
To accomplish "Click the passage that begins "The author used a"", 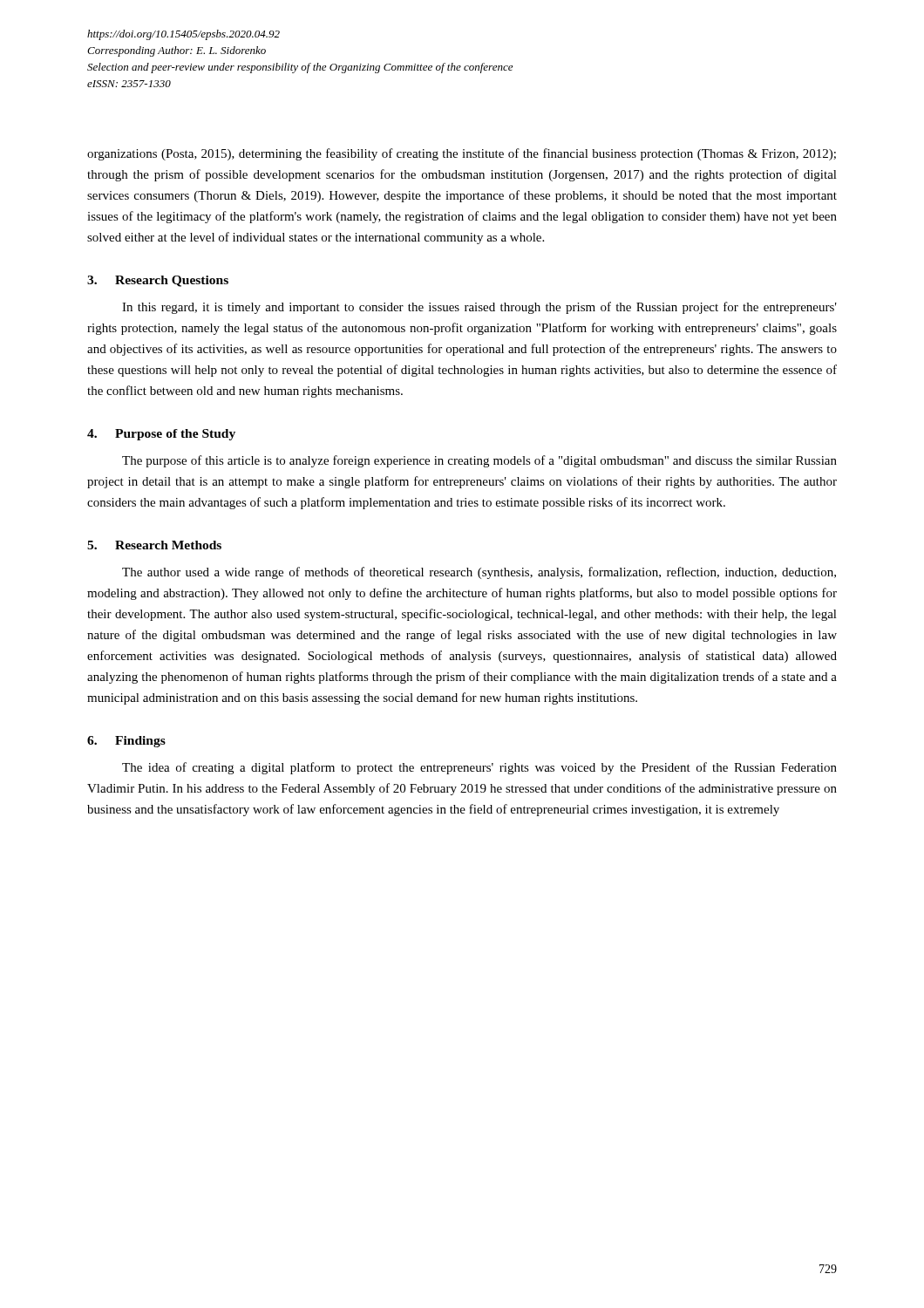I will click(x=462, y=635).
